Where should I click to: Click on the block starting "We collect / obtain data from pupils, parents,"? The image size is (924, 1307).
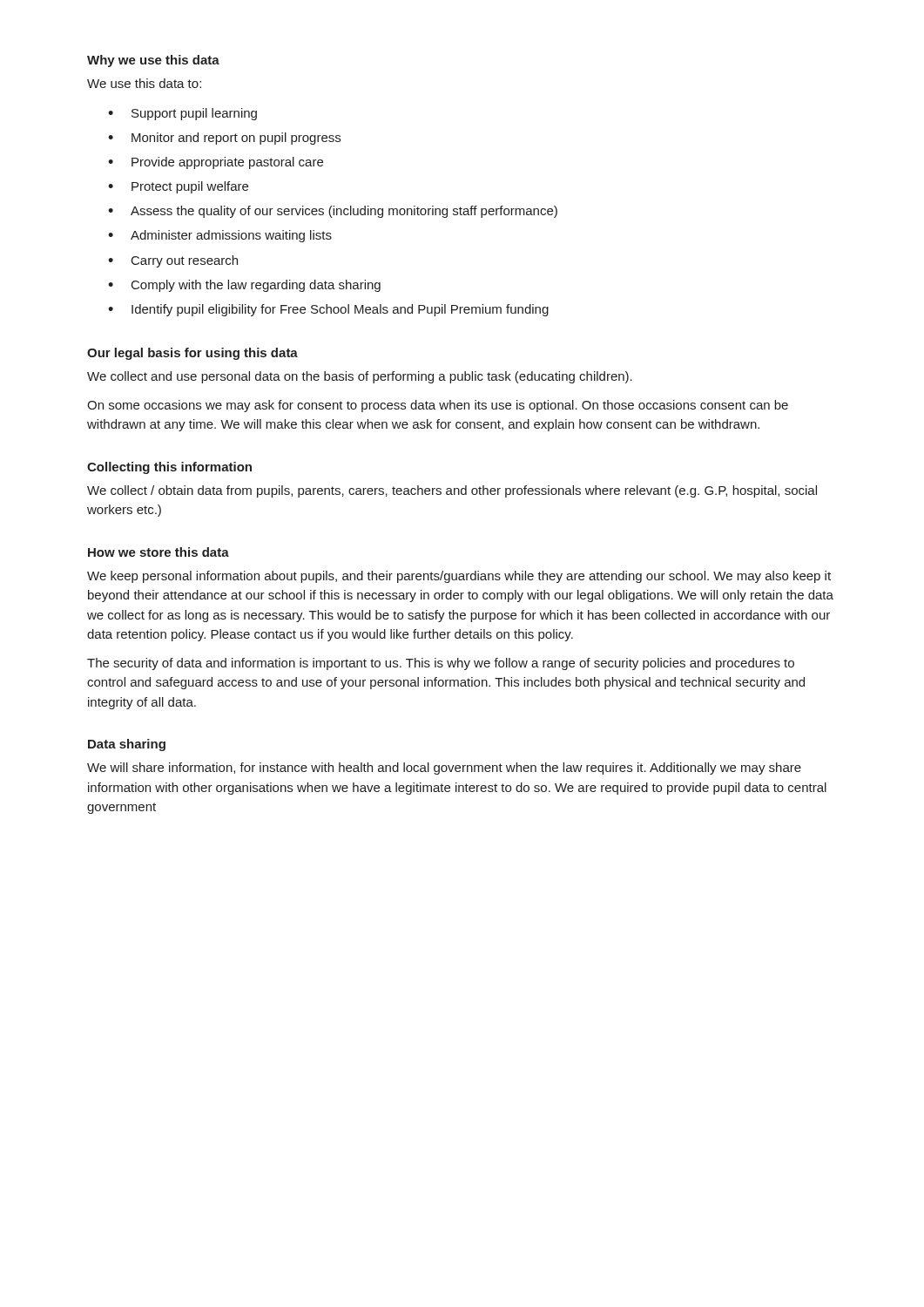coord(452,500)
